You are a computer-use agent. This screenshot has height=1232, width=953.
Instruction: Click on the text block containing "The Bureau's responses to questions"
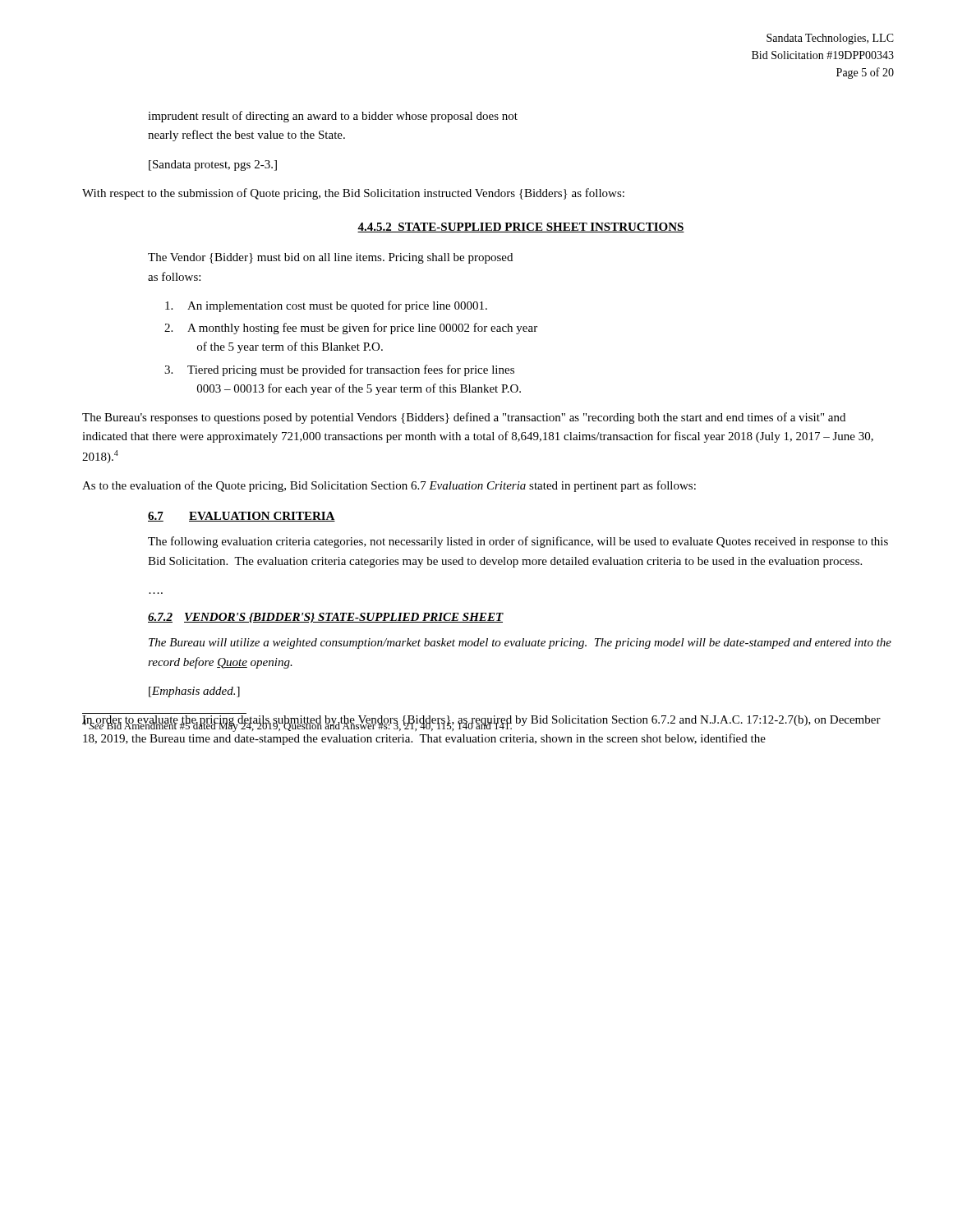478,437
